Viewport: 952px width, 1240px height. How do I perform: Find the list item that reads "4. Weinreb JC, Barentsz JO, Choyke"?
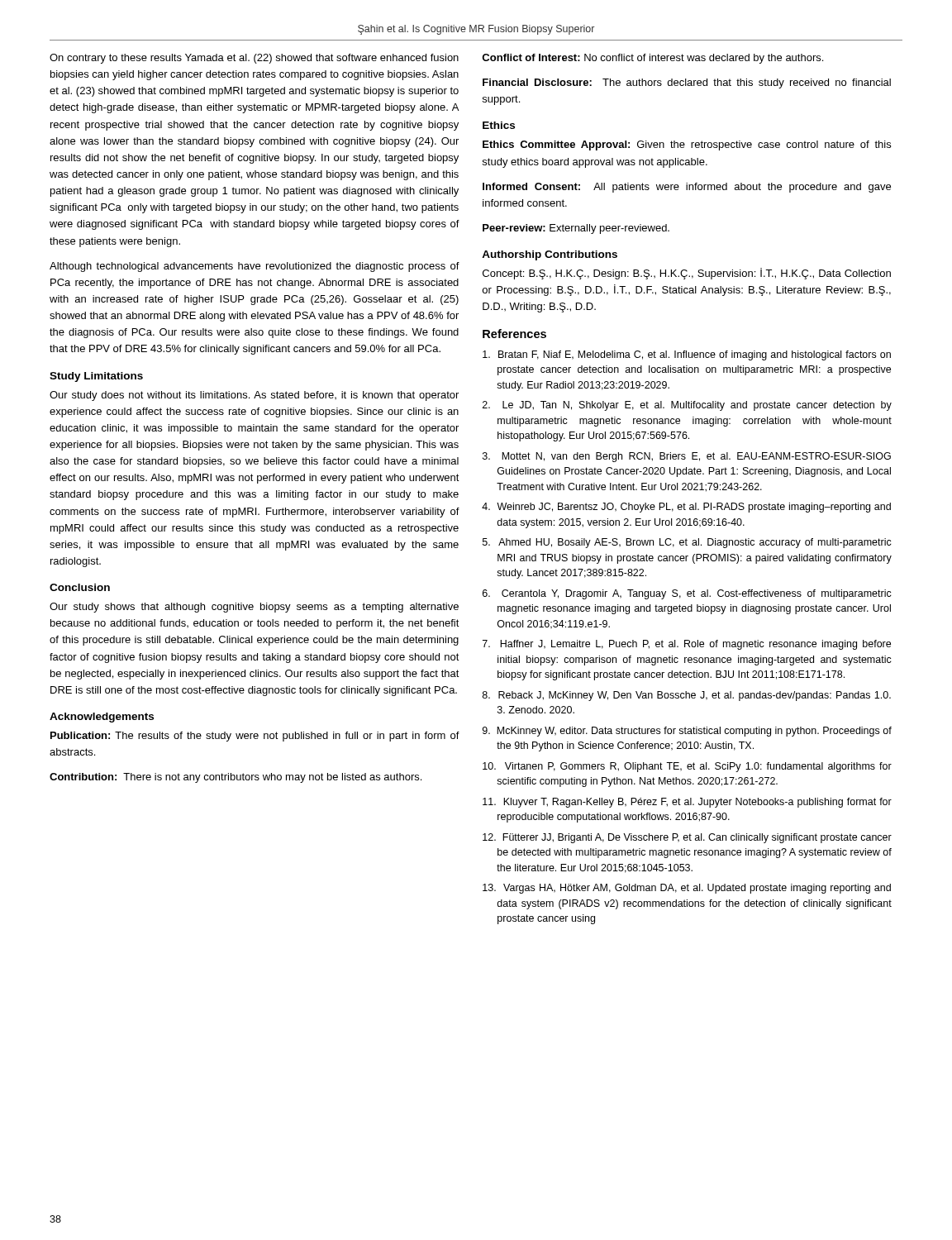point(687,514)
